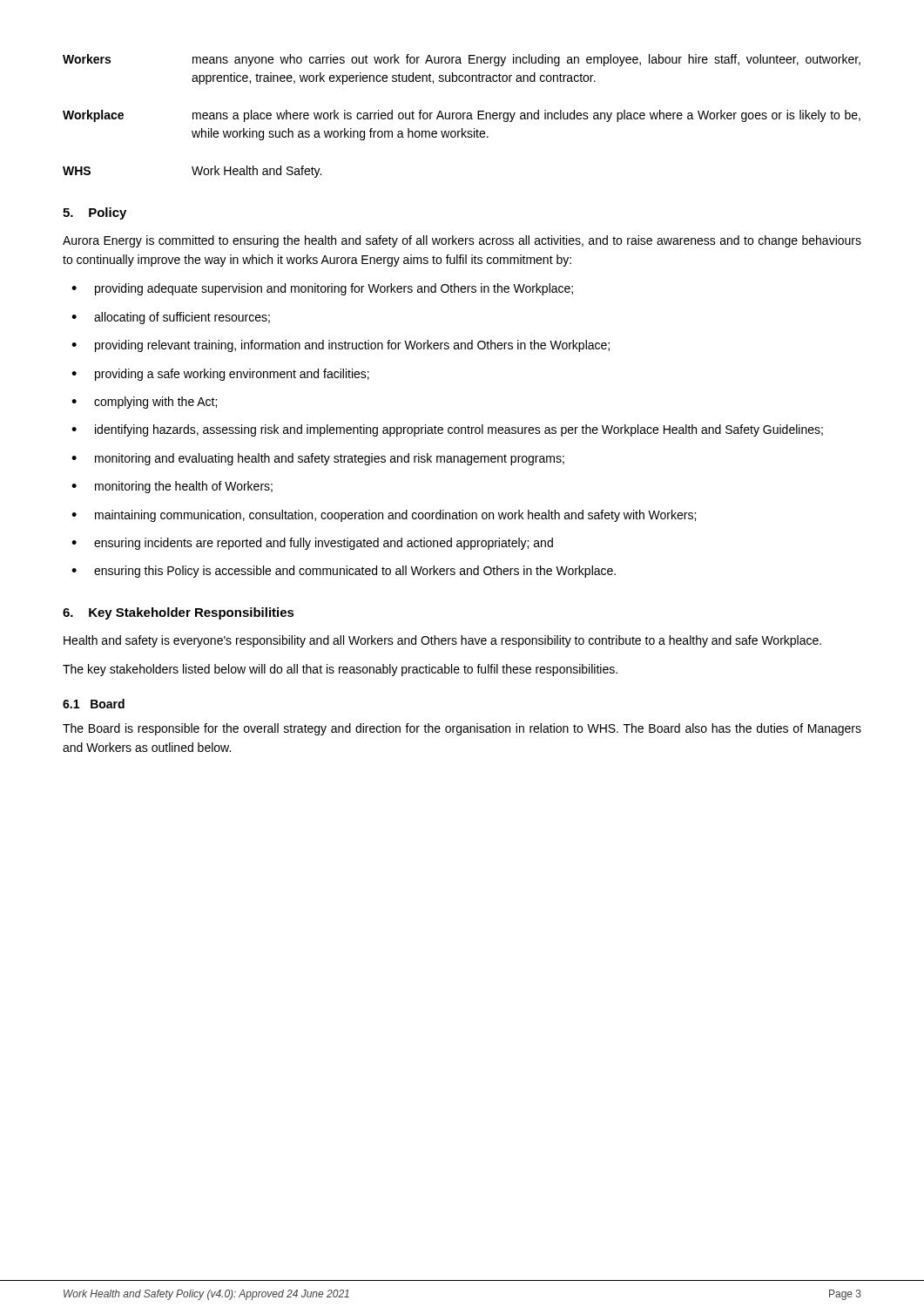The image size is (924, 1307).
Task: Locate the list item that says "• complying with the Act;"
Action: [x=144, y=403]
